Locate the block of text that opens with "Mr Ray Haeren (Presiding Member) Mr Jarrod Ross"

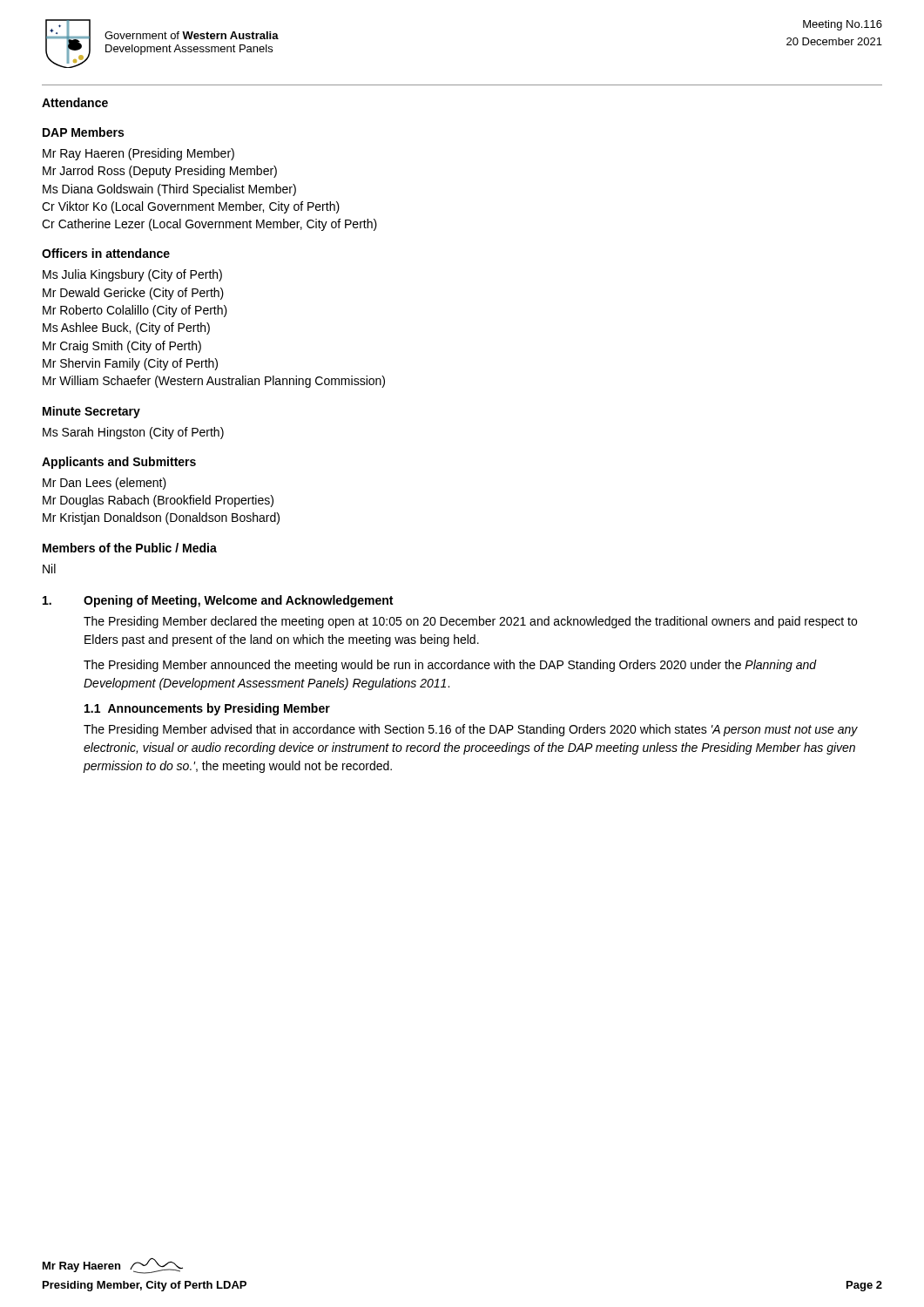point(210,189)
